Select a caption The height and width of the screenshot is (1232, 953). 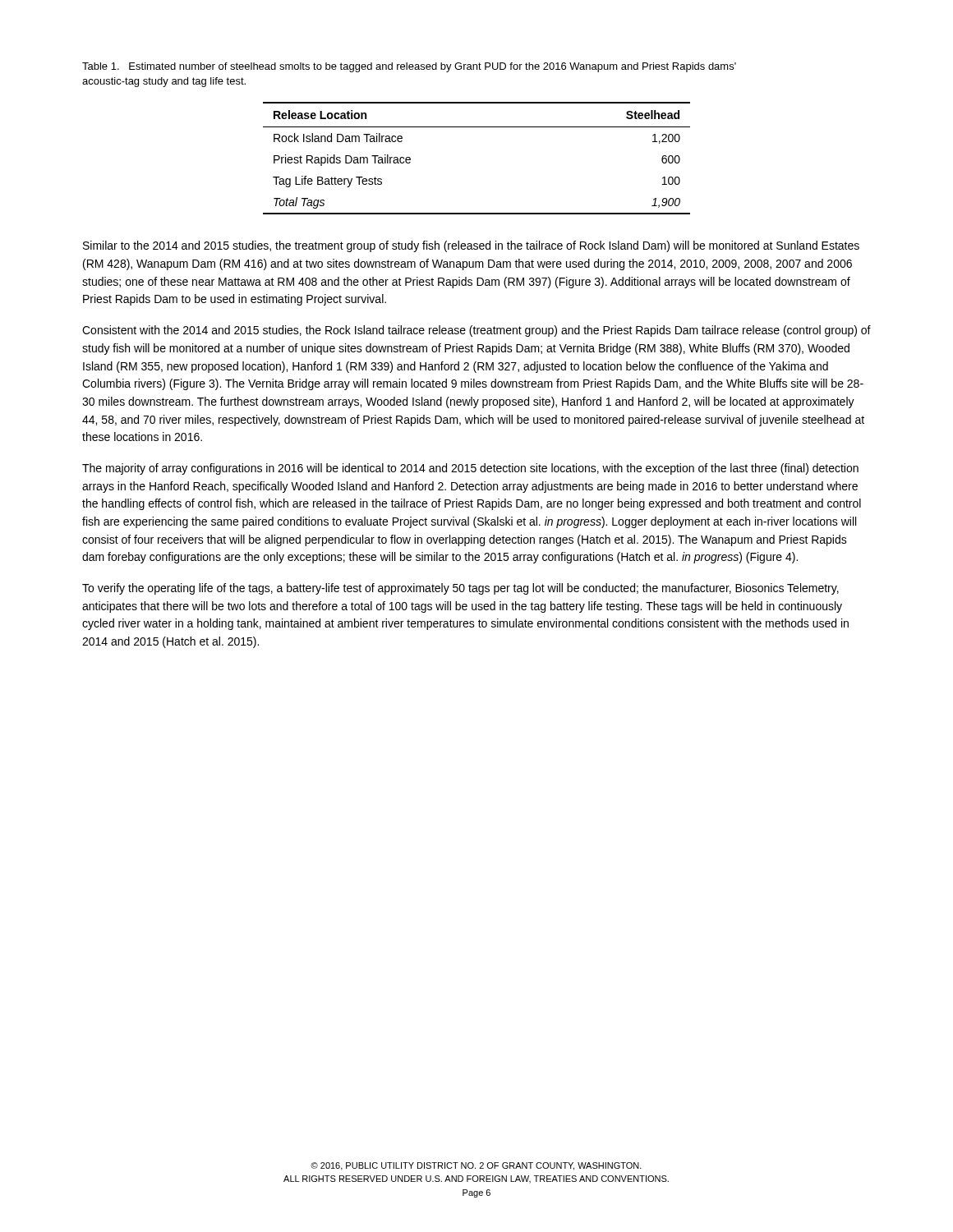pos(409,74)
